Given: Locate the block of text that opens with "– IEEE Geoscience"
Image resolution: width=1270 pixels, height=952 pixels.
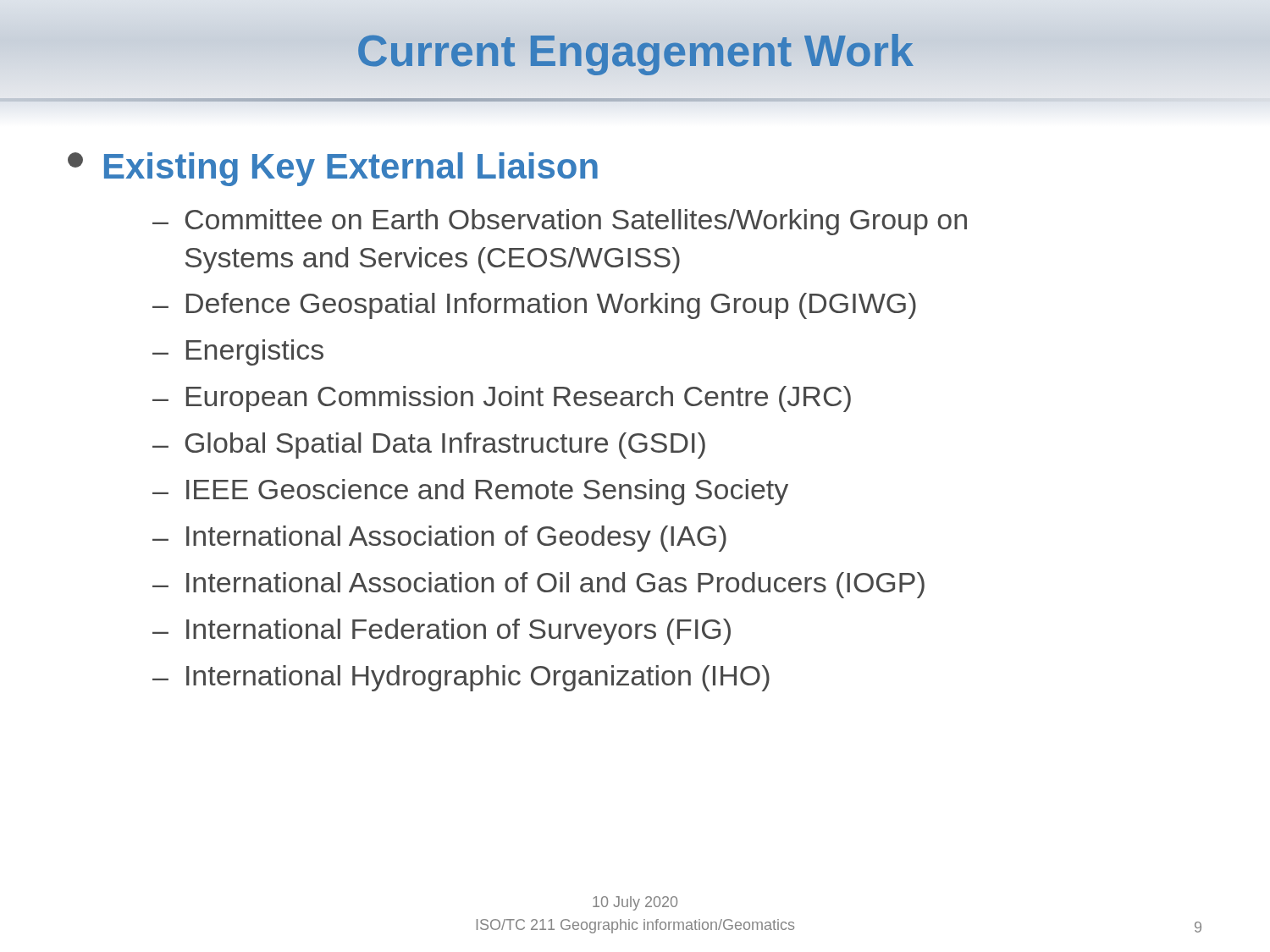Looking at the screenshot, I should (x=561, y=490).
